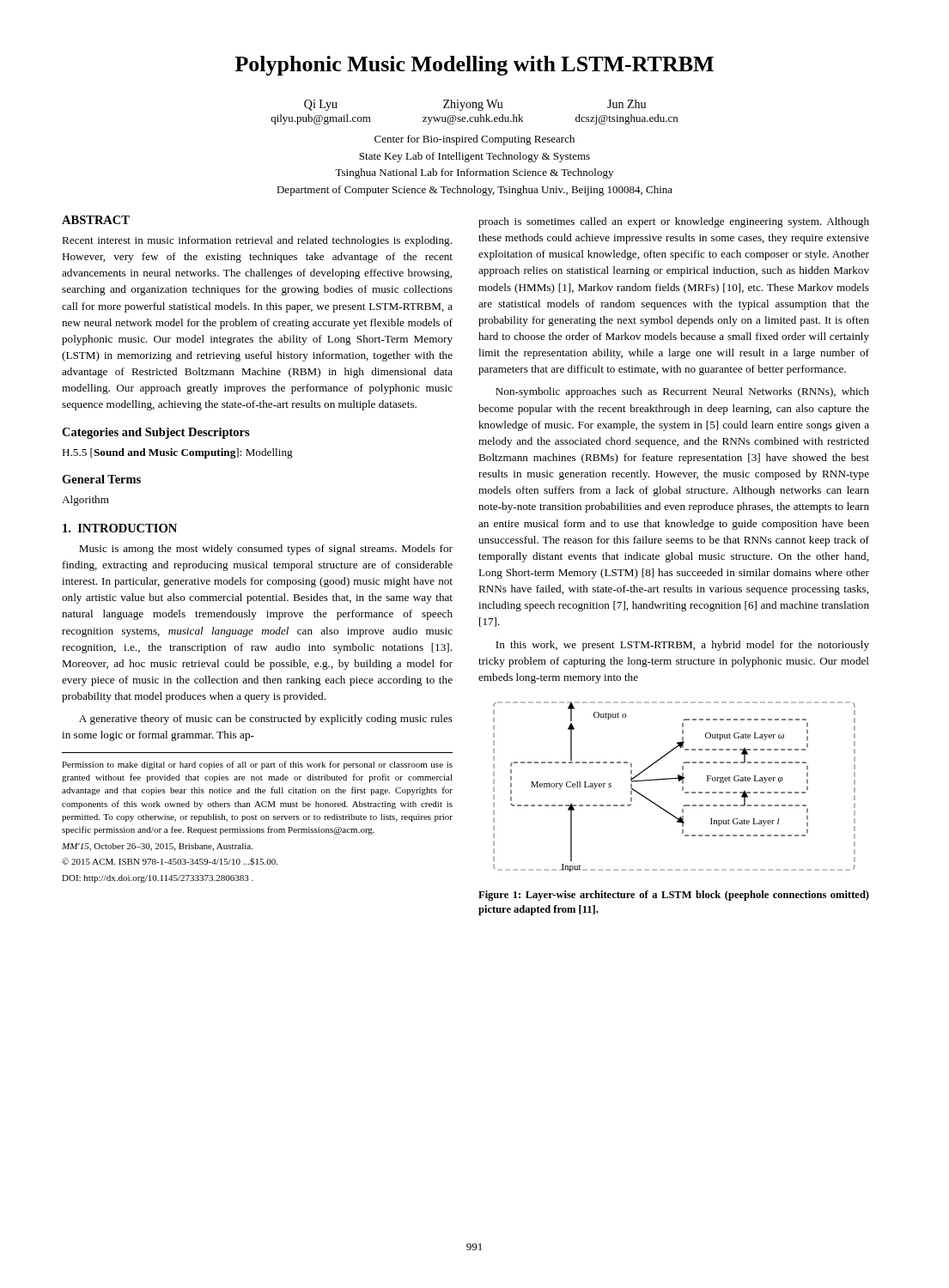This screenshot has width=949, height=1288.
Task: Find the schematic
Action: pos(674,788)
